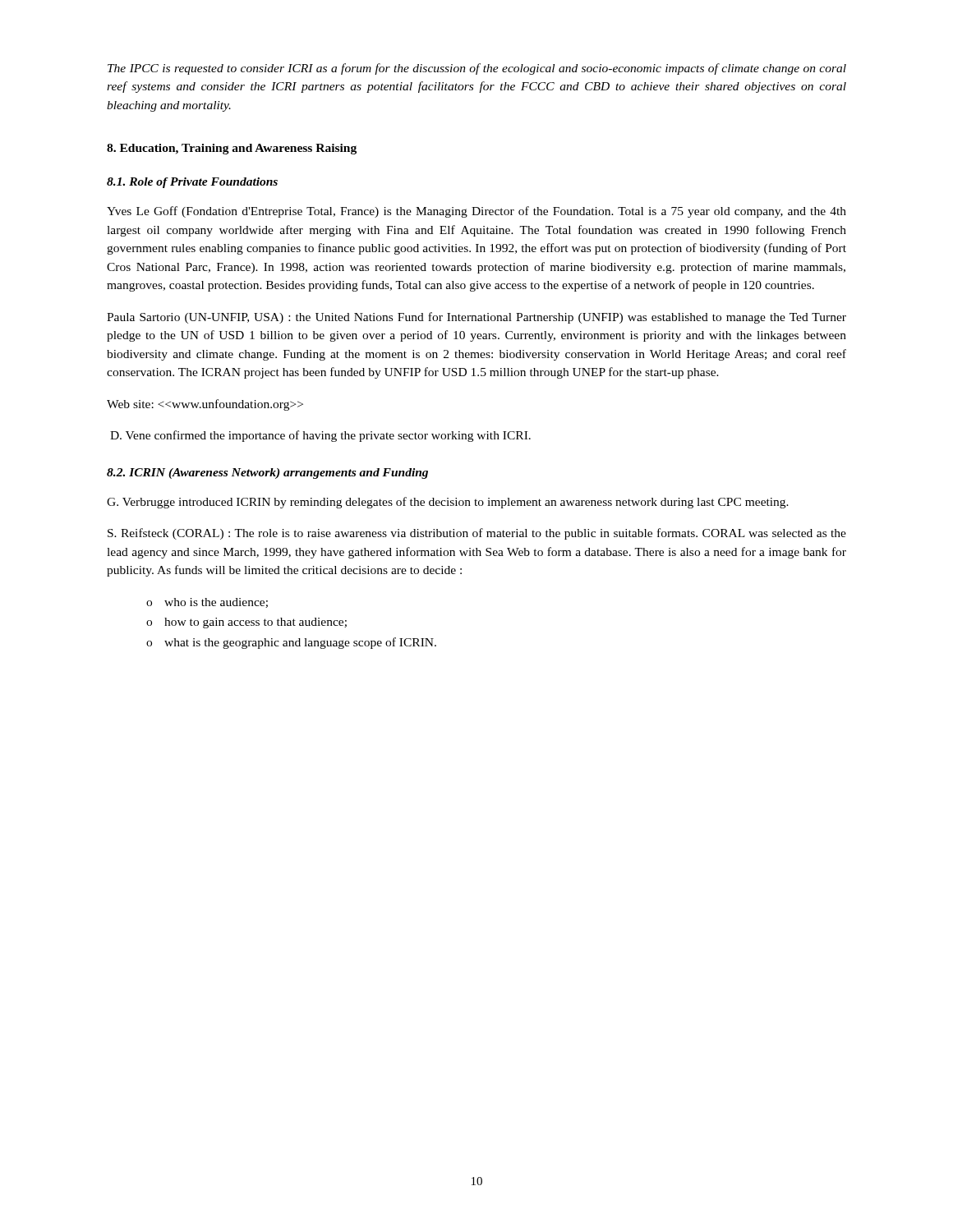
Task: Click on the element starting "Web site: >"
Action: [205, 403]
